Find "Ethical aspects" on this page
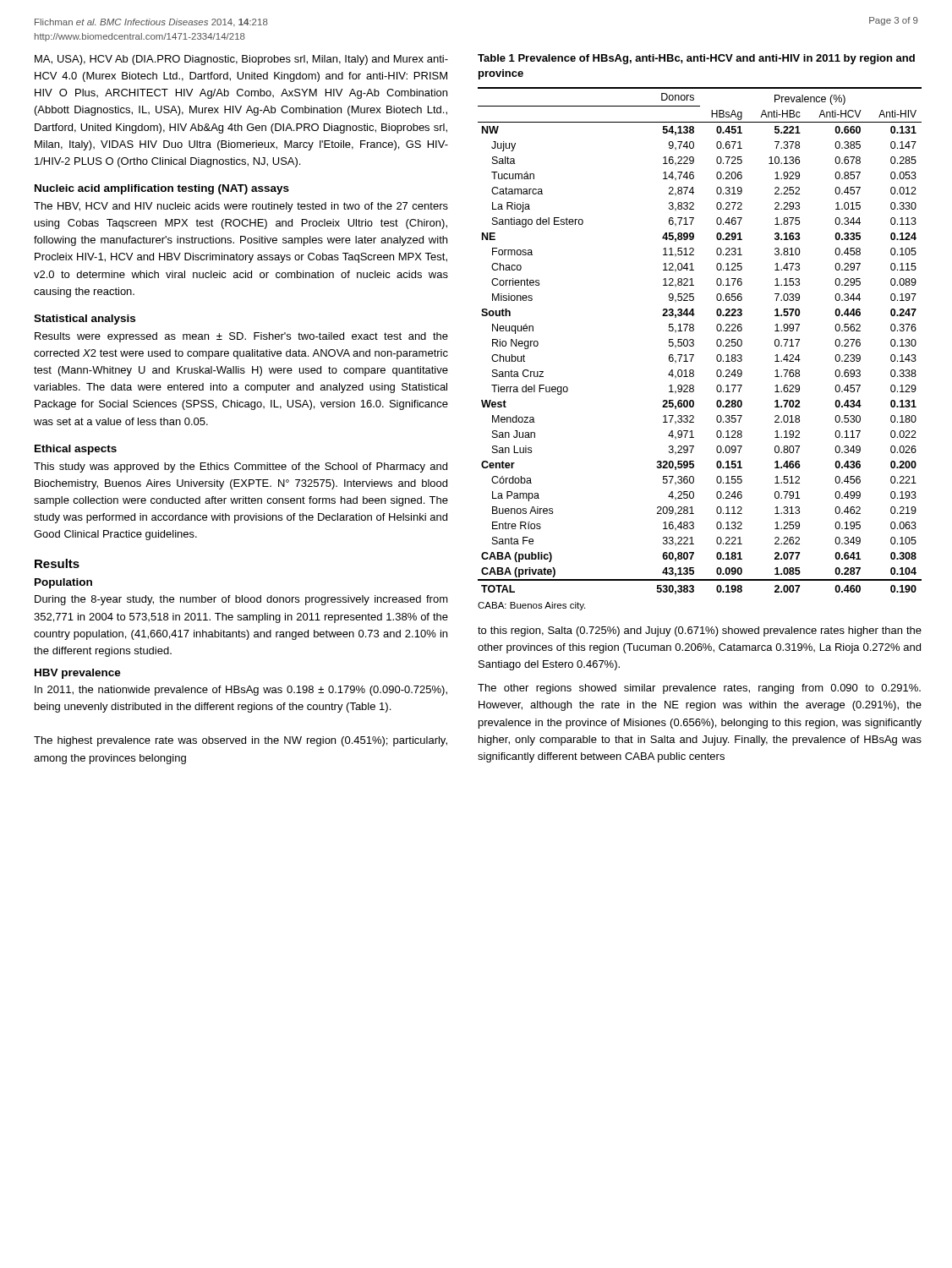The image size is (952, 1268). pos(75,448)
